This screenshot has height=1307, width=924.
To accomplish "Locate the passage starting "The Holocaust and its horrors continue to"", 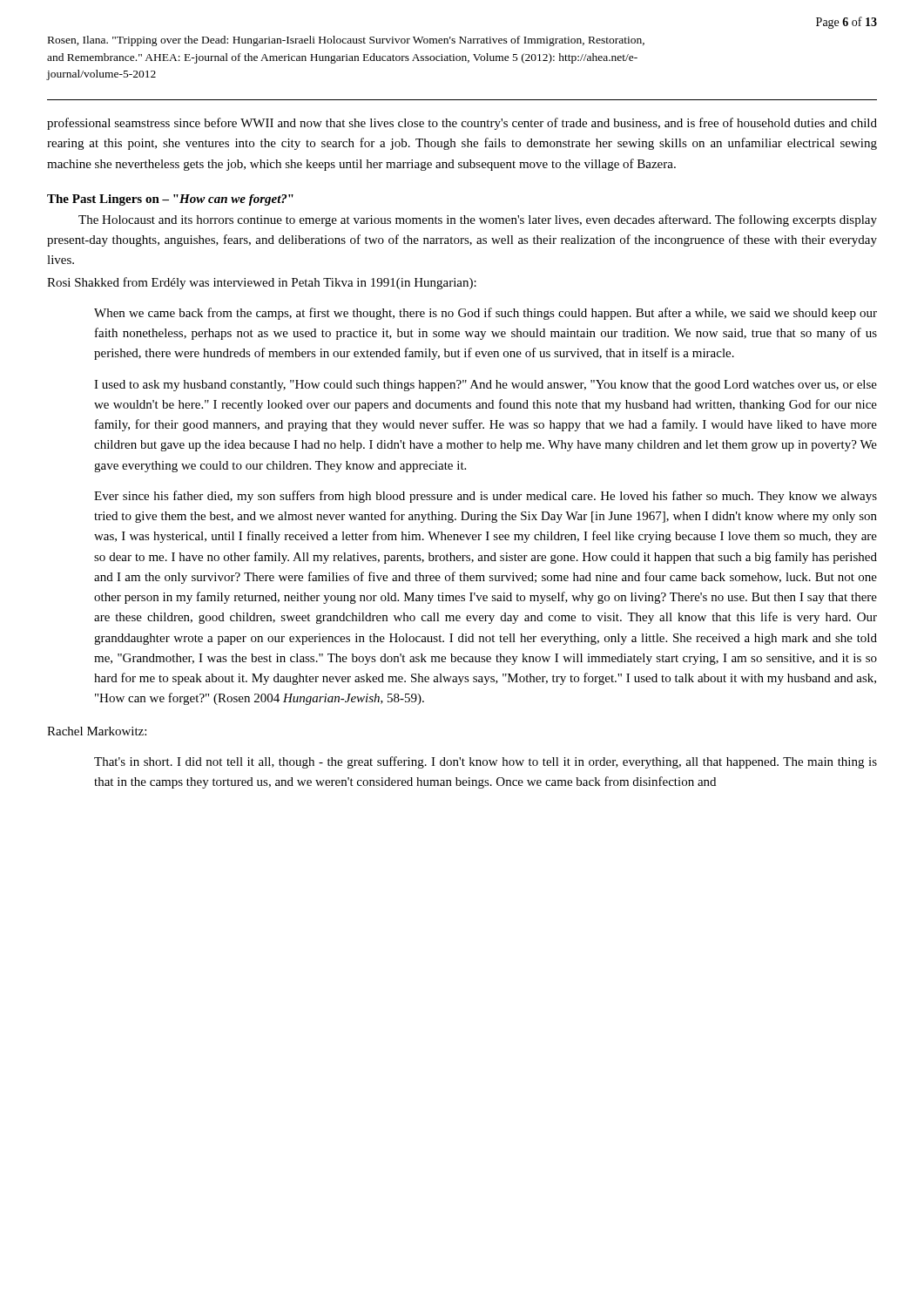I will coord(462,240).
